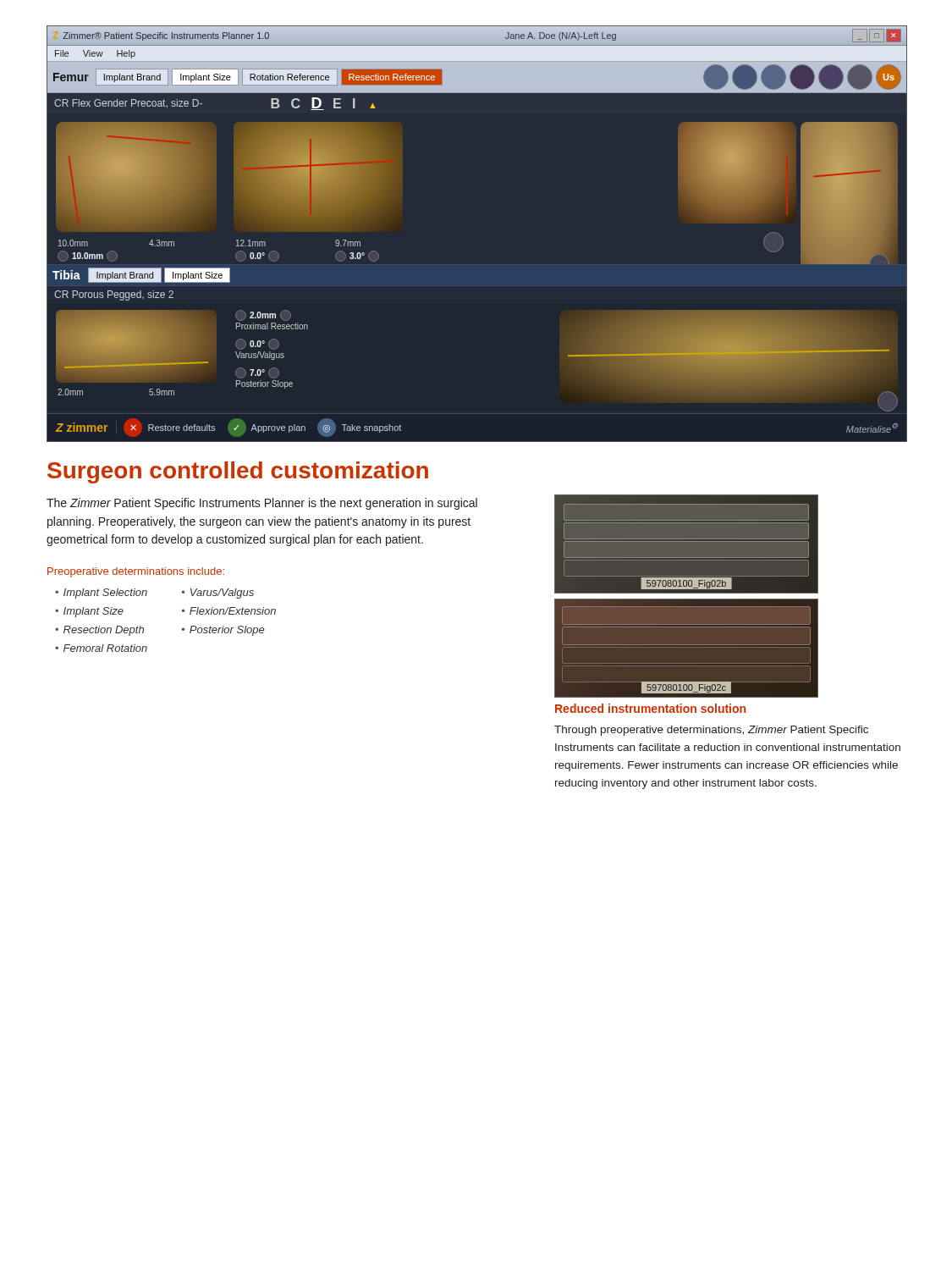
Task: Find the passage starting "Through preoperative determinations, Zimmer"
Action: [728, 756]
